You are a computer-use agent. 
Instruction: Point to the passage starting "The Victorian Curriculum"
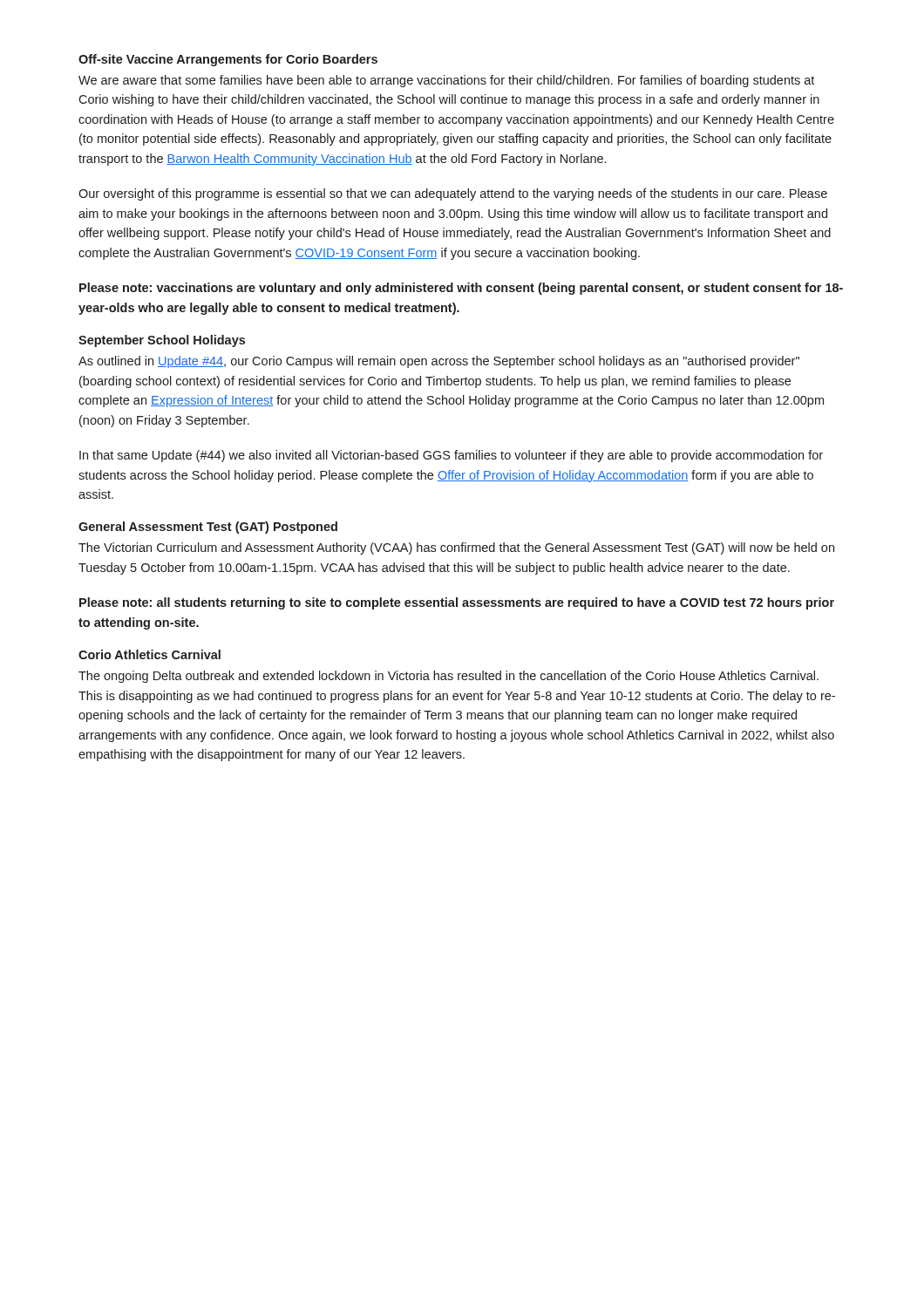[x=457, y=558]
